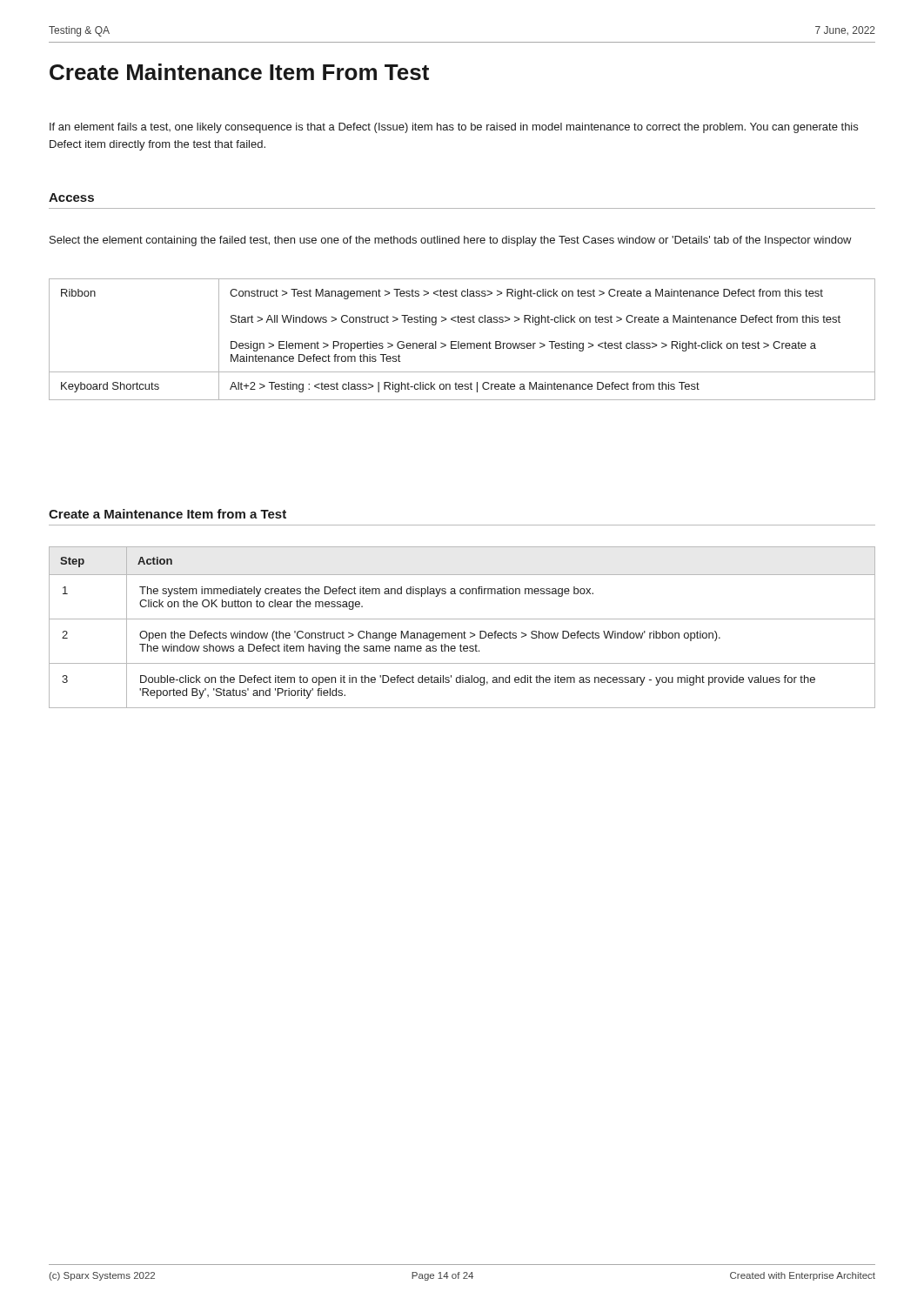
Task: Find the title that reads "Create Maintenance Item From Test"
Action: (x=239, y=72)
